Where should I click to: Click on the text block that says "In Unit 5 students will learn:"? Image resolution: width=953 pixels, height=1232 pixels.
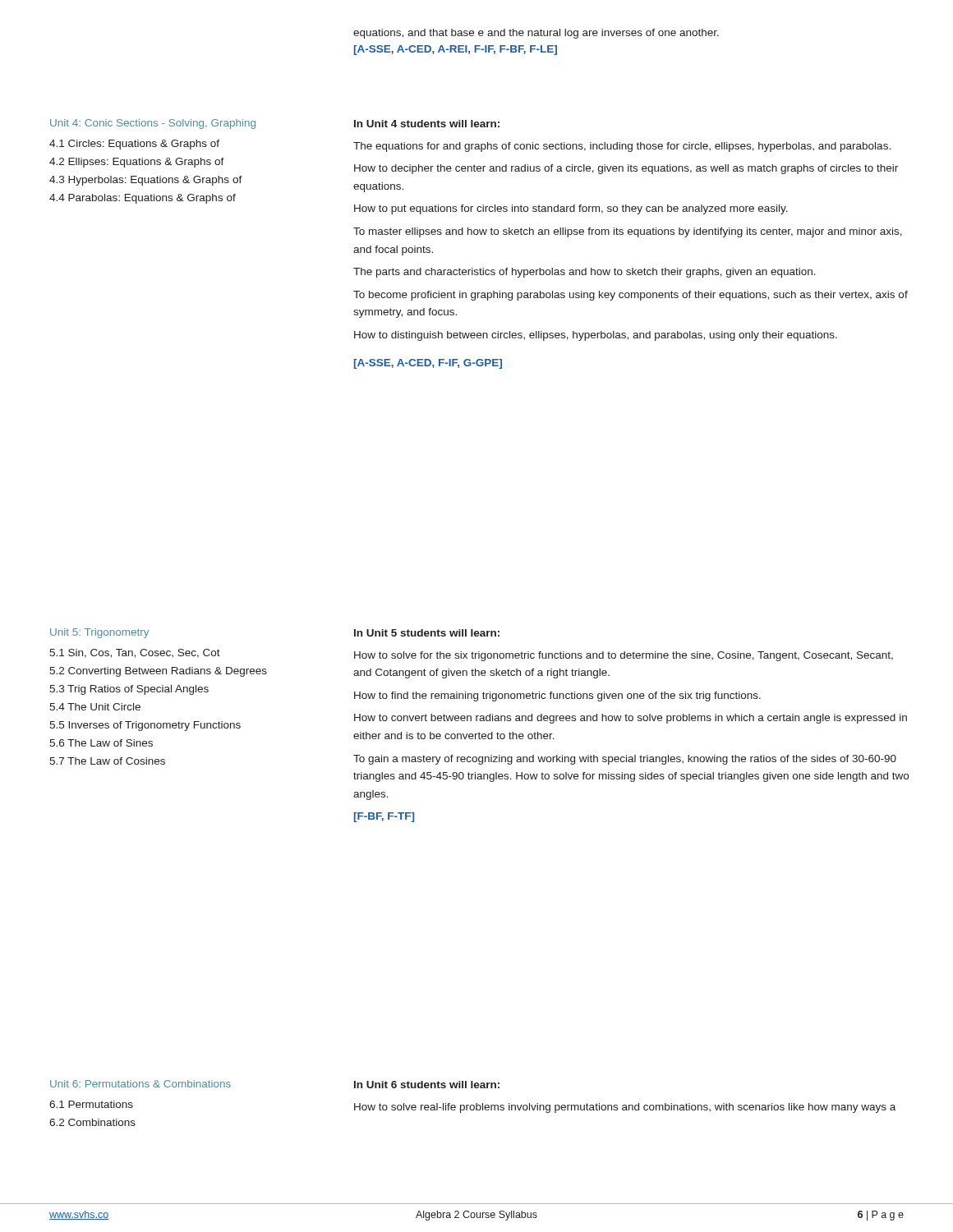[x=633, y=725]
